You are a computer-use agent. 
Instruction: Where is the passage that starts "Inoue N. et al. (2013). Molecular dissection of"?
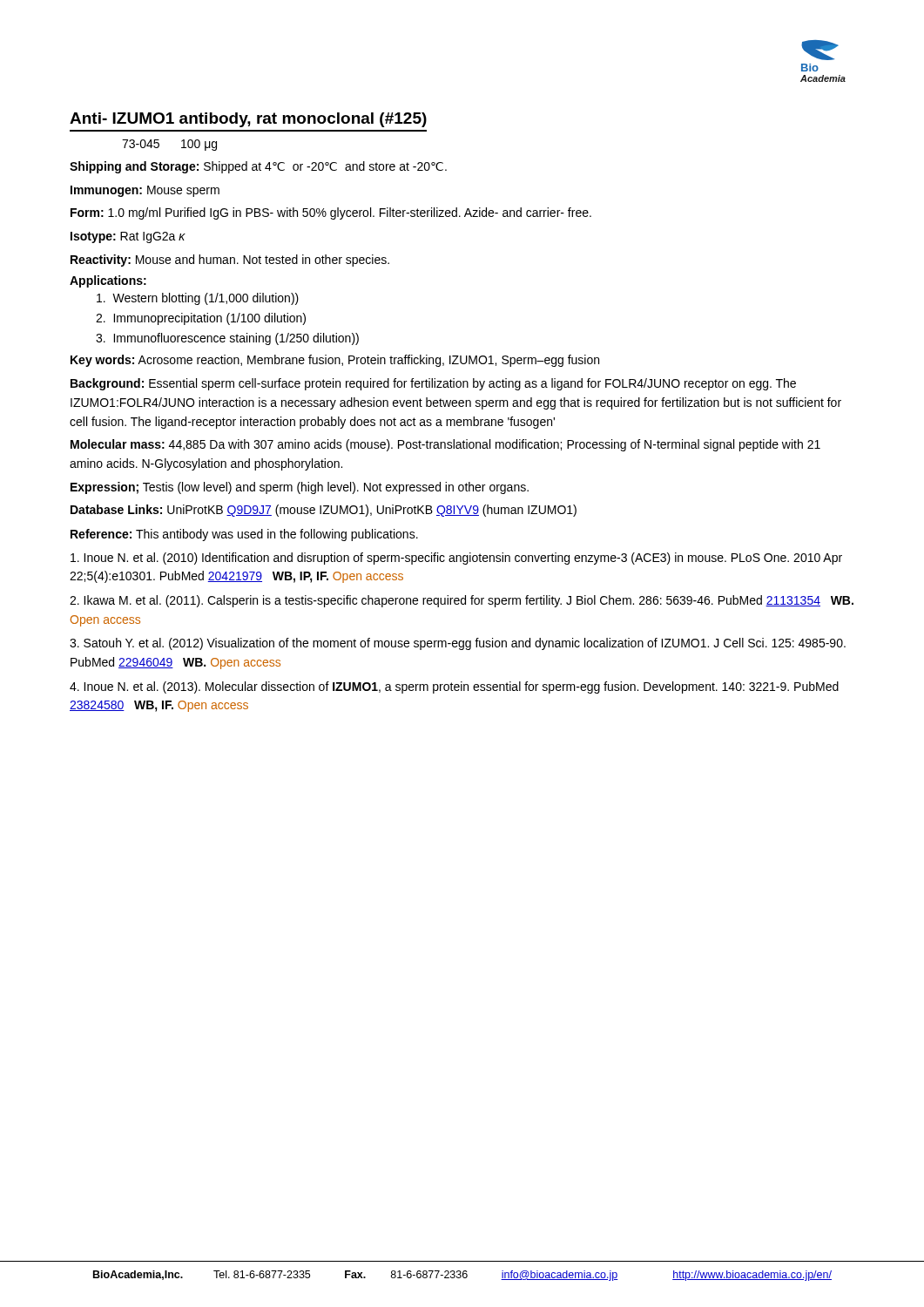454,696
